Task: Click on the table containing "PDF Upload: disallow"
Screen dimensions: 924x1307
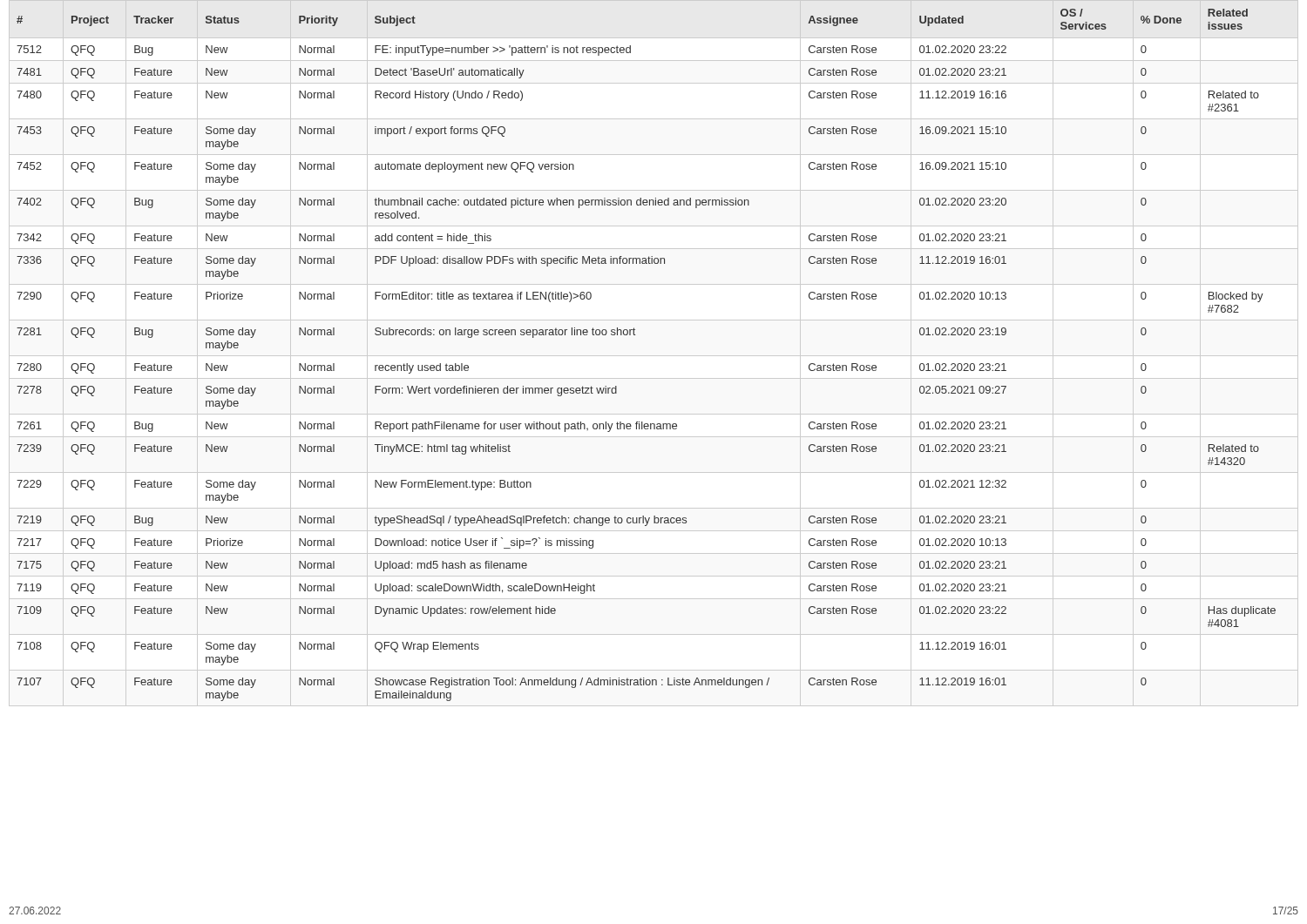Action: (654, 353)
